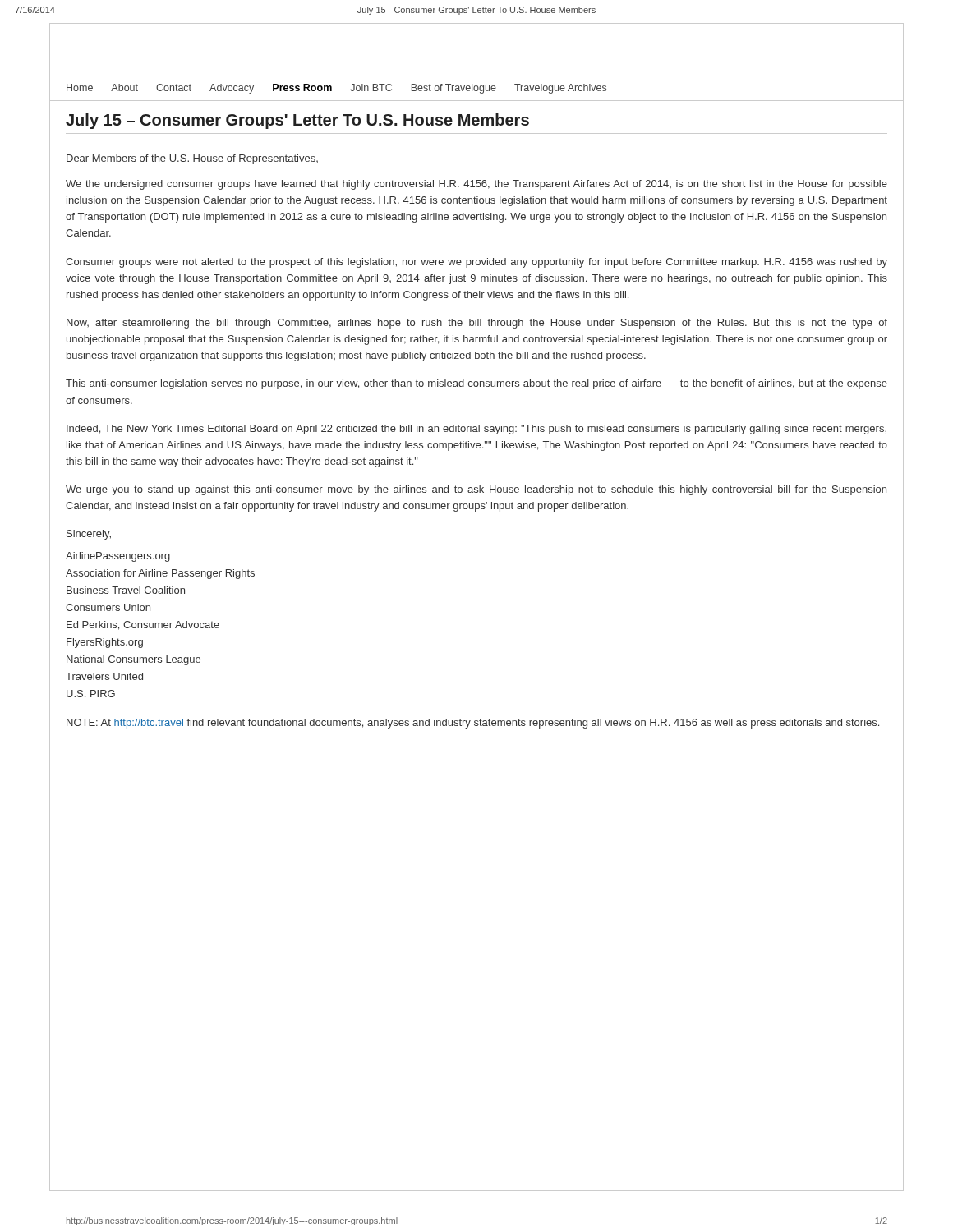The height and width of the screenshot is (1232, 953).
Task: Locate the region starting "July 15 –"
Action: (298, 120)
